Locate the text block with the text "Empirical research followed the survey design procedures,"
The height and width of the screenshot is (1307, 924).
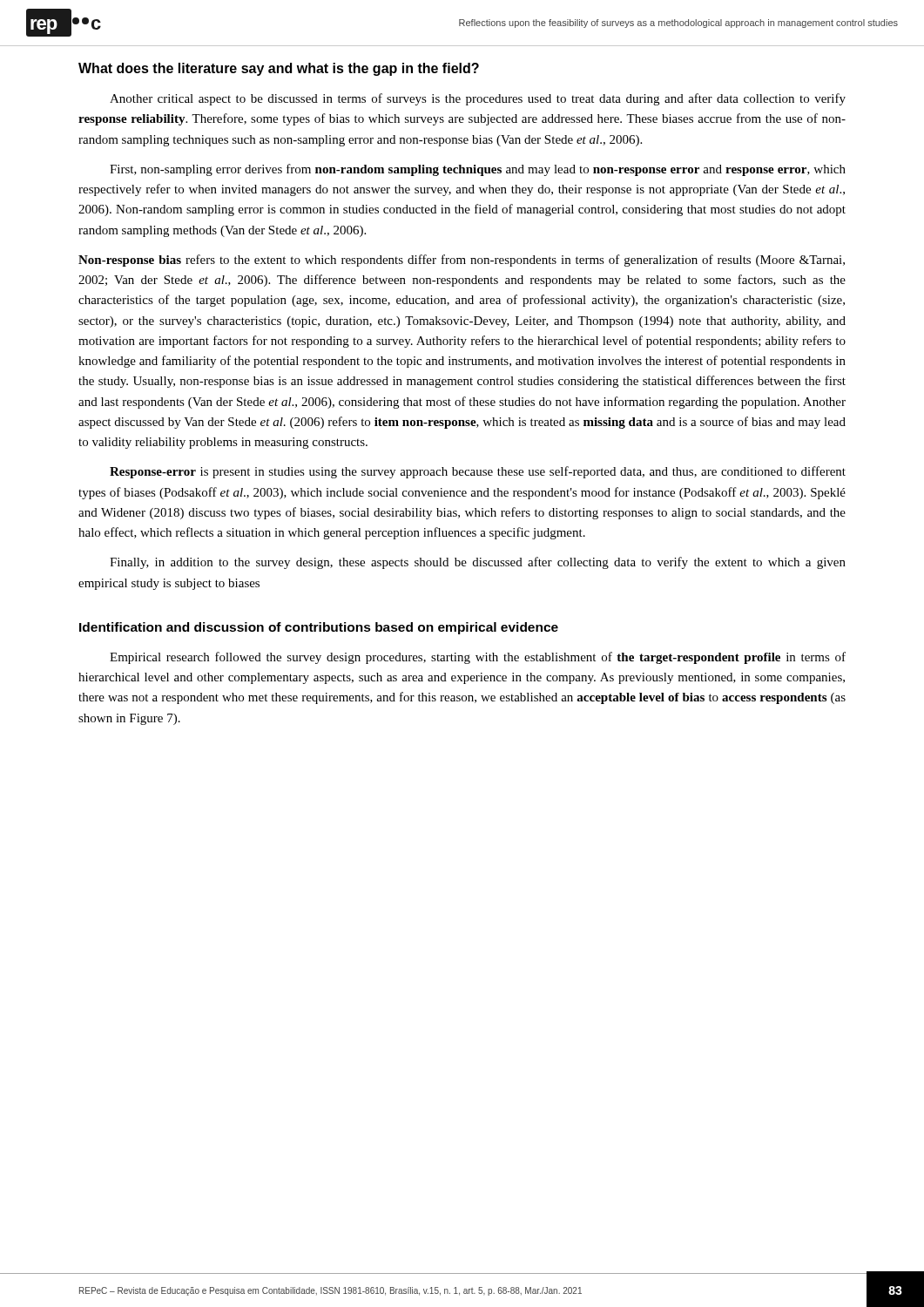click(462, 688)
